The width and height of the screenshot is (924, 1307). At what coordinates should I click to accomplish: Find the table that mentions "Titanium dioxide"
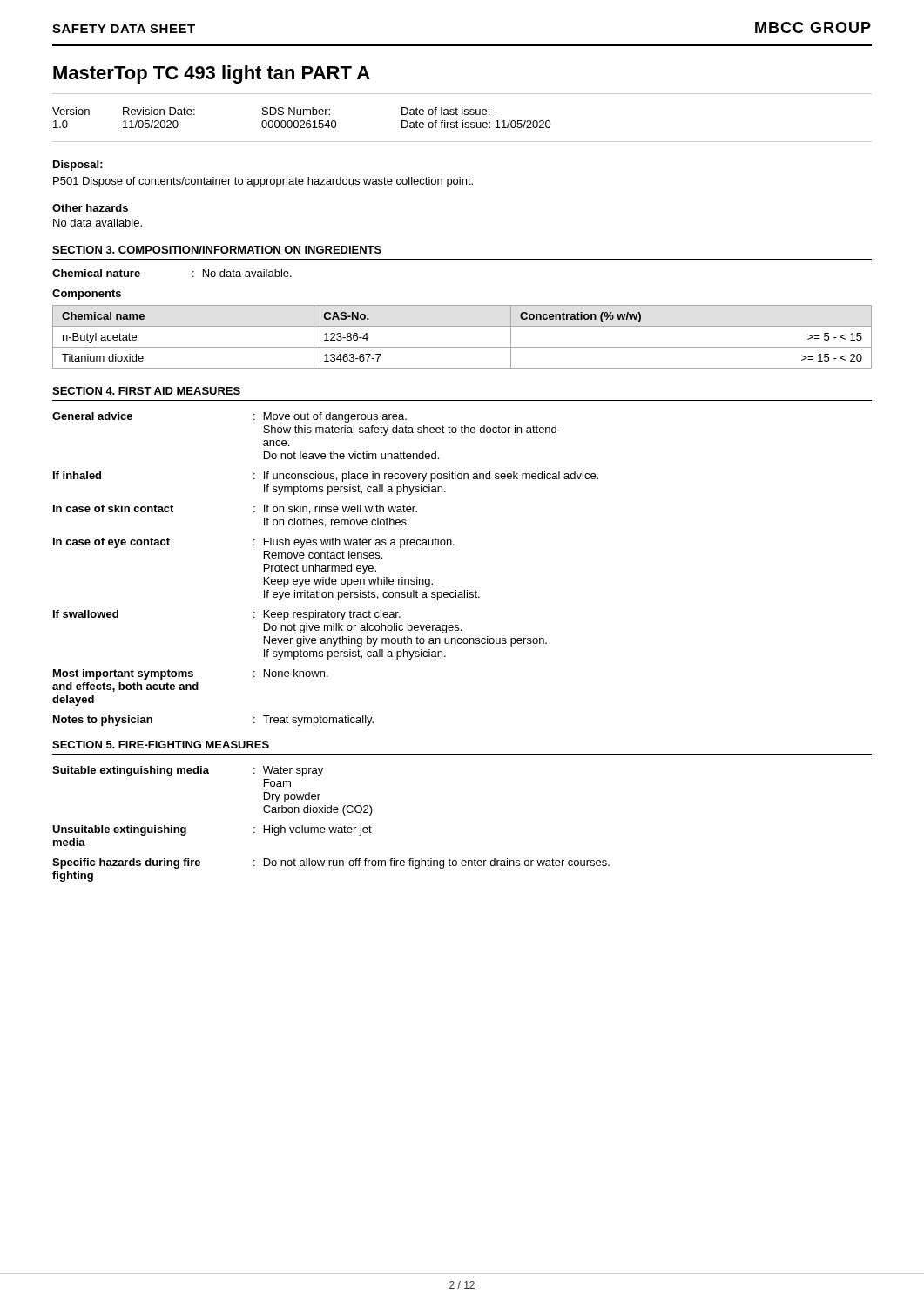tap(462, 337)
